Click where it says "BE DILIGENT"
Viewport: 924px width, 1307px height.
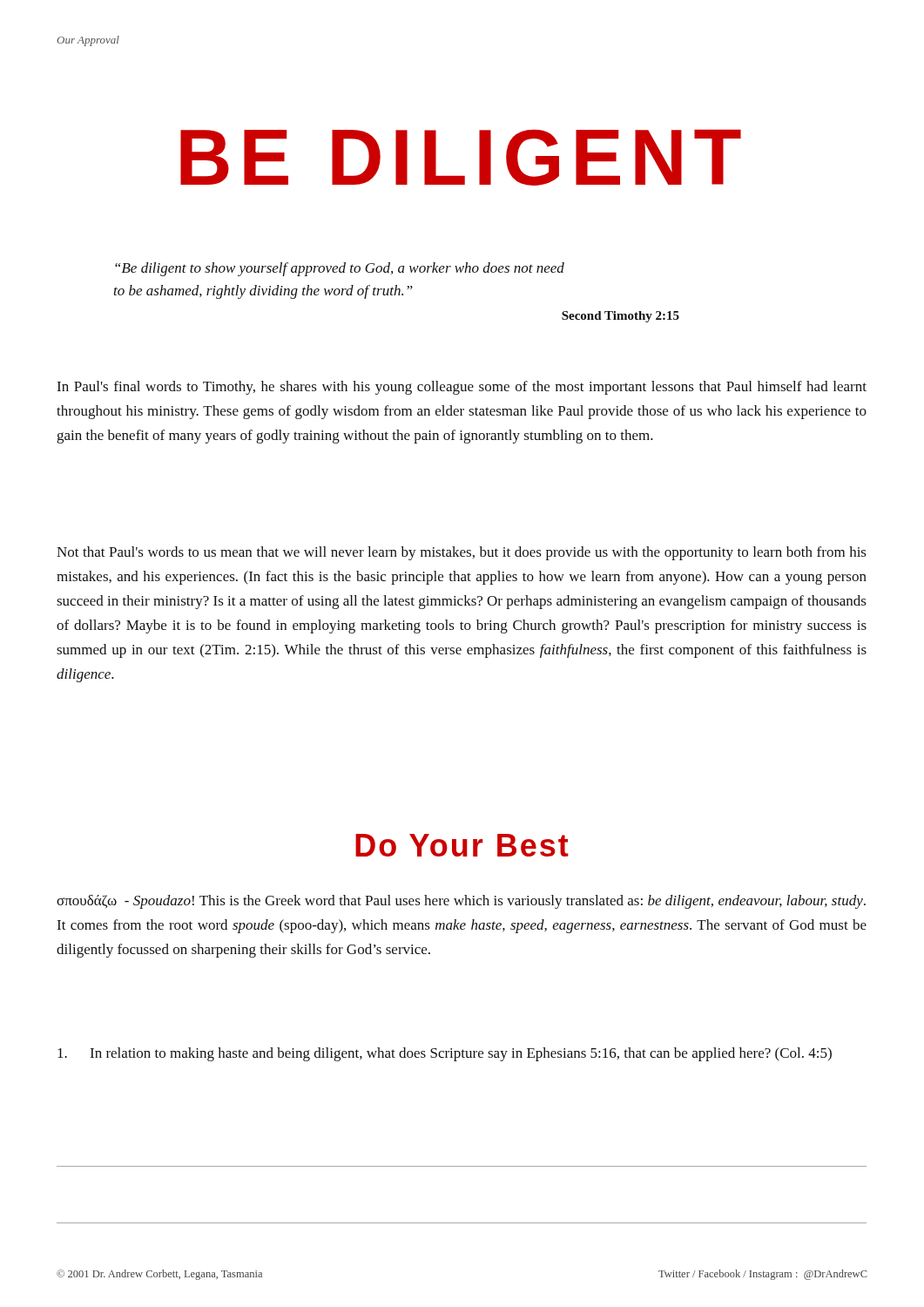tap(462, 158)
